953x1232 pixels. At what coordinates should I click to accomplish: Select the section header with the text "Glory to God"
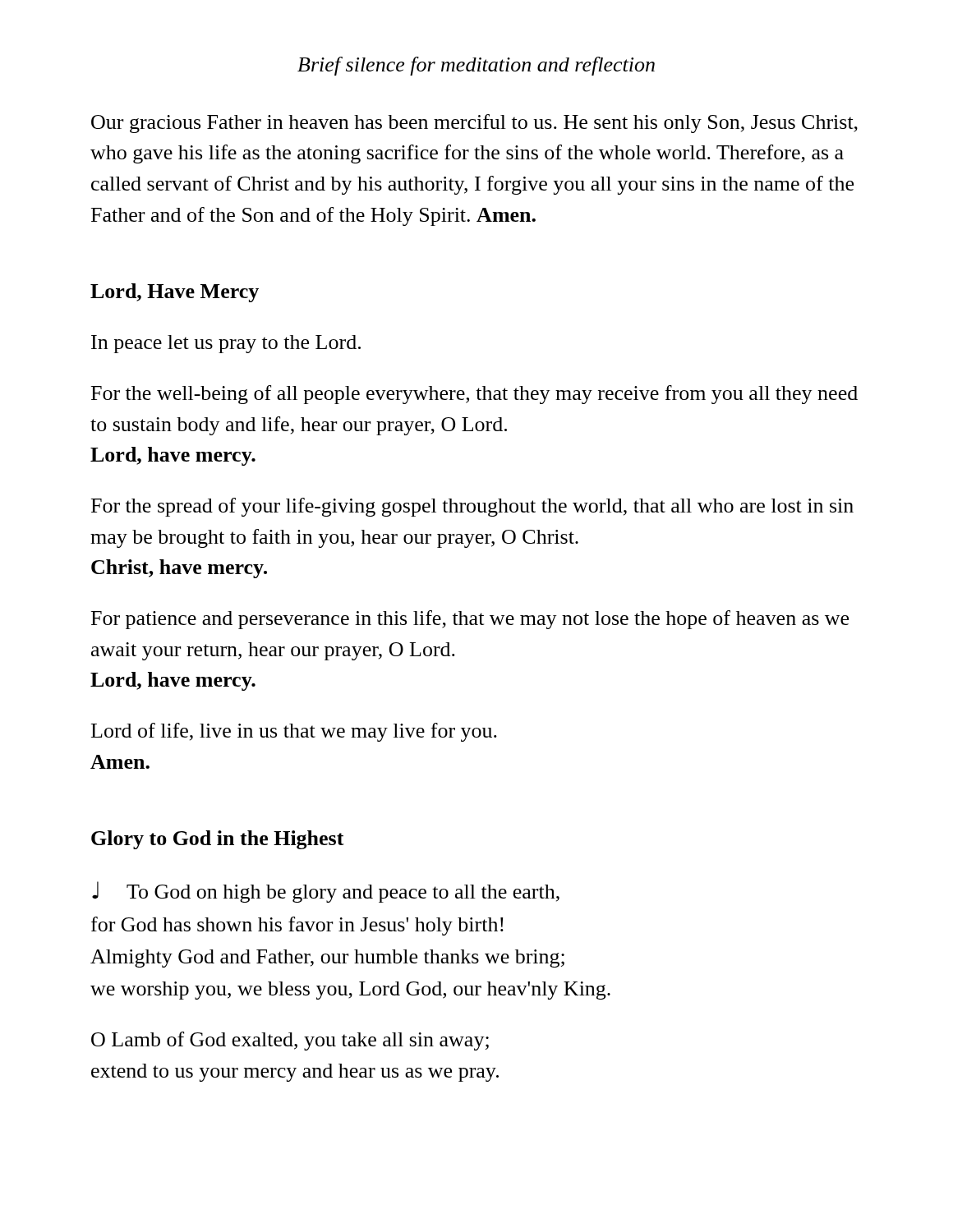click(217, 838)
